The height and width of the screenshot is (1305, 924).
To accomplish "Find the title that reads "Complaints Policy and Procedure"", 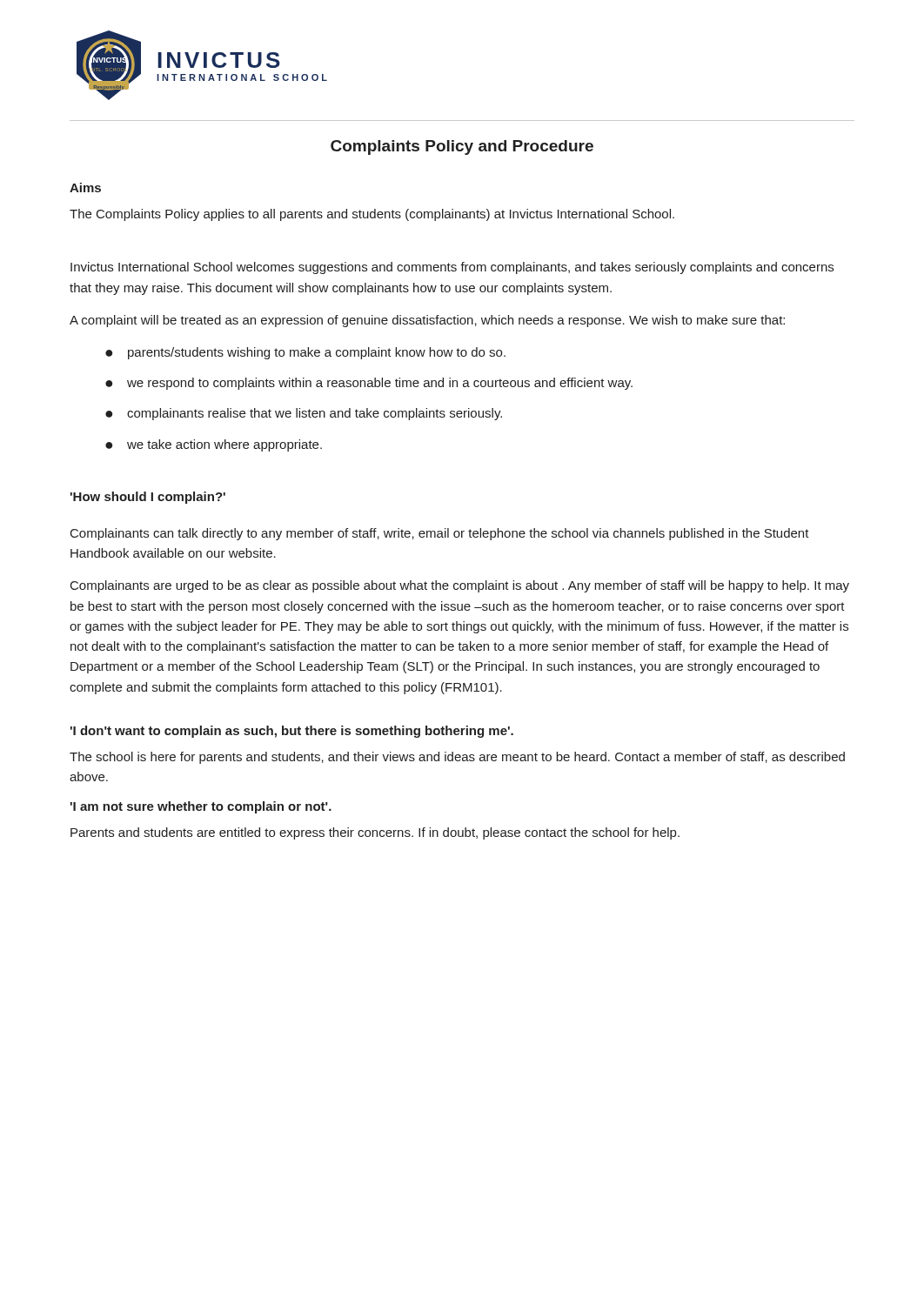I will click(462, 146).
